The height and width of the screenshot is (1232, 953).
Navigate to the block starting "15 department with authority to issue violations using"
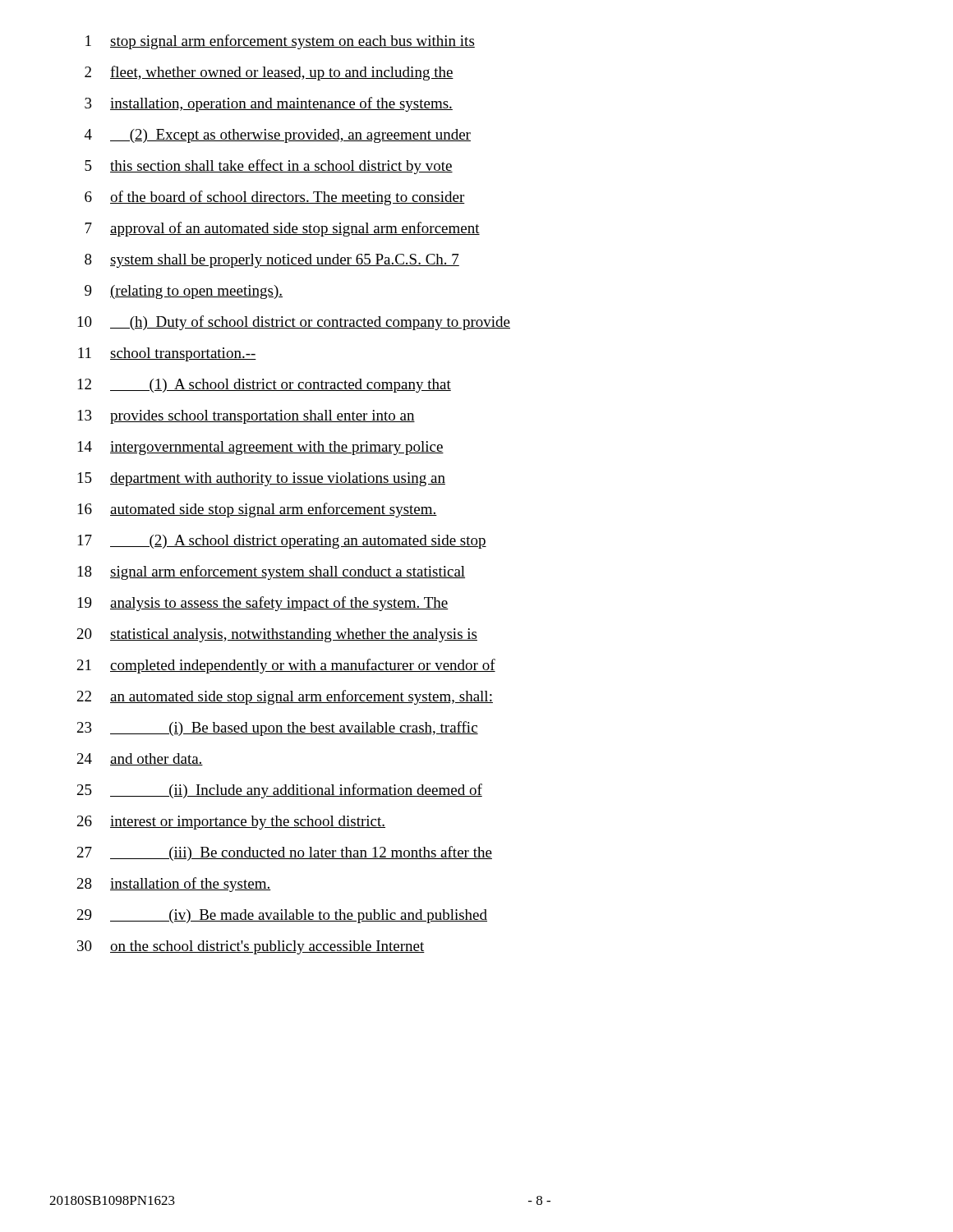pyautogui.click(x=247, y=478)
